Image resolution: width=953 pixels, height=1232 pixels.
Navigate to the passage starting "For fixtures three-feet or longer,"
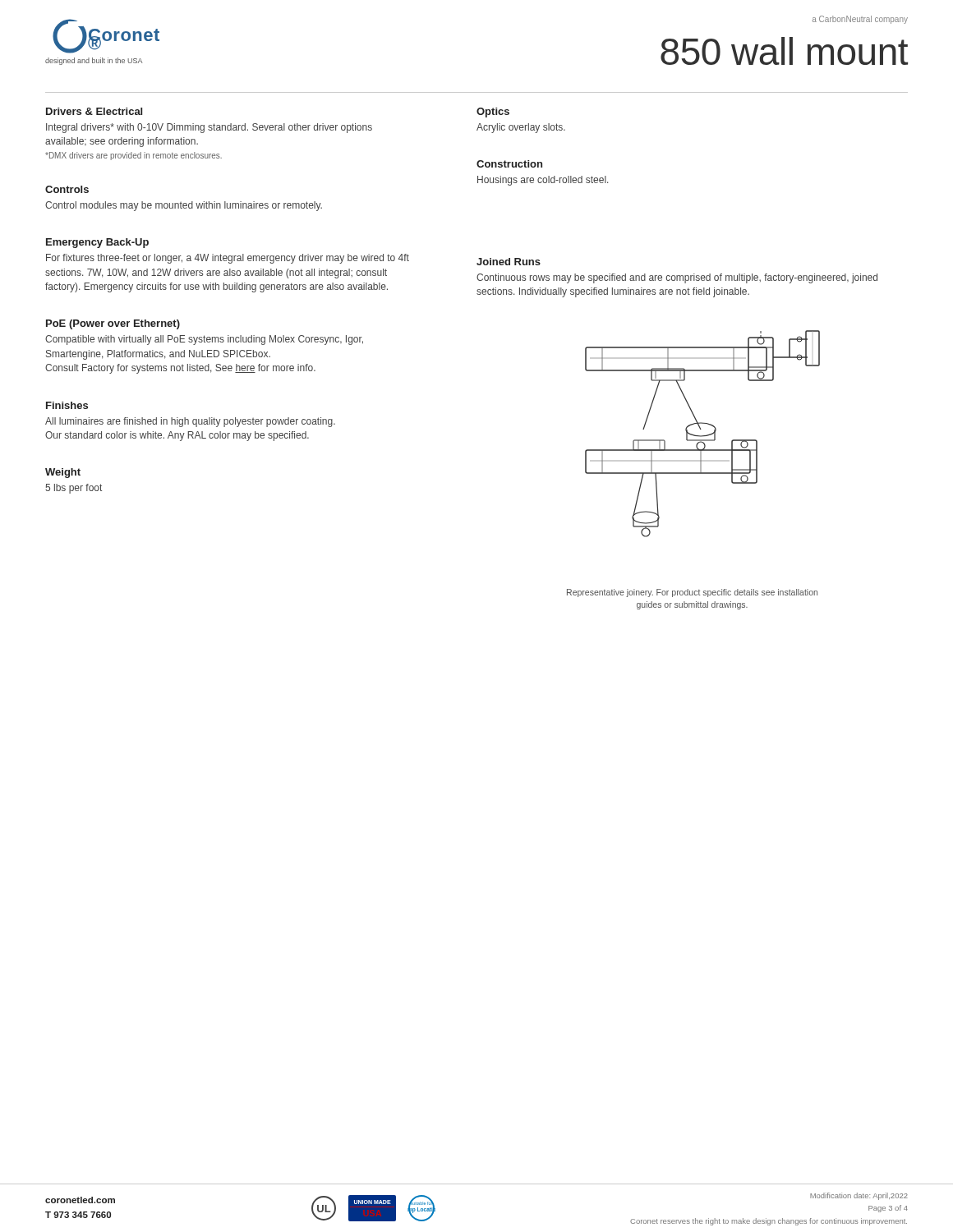click(x=227, y=272)
